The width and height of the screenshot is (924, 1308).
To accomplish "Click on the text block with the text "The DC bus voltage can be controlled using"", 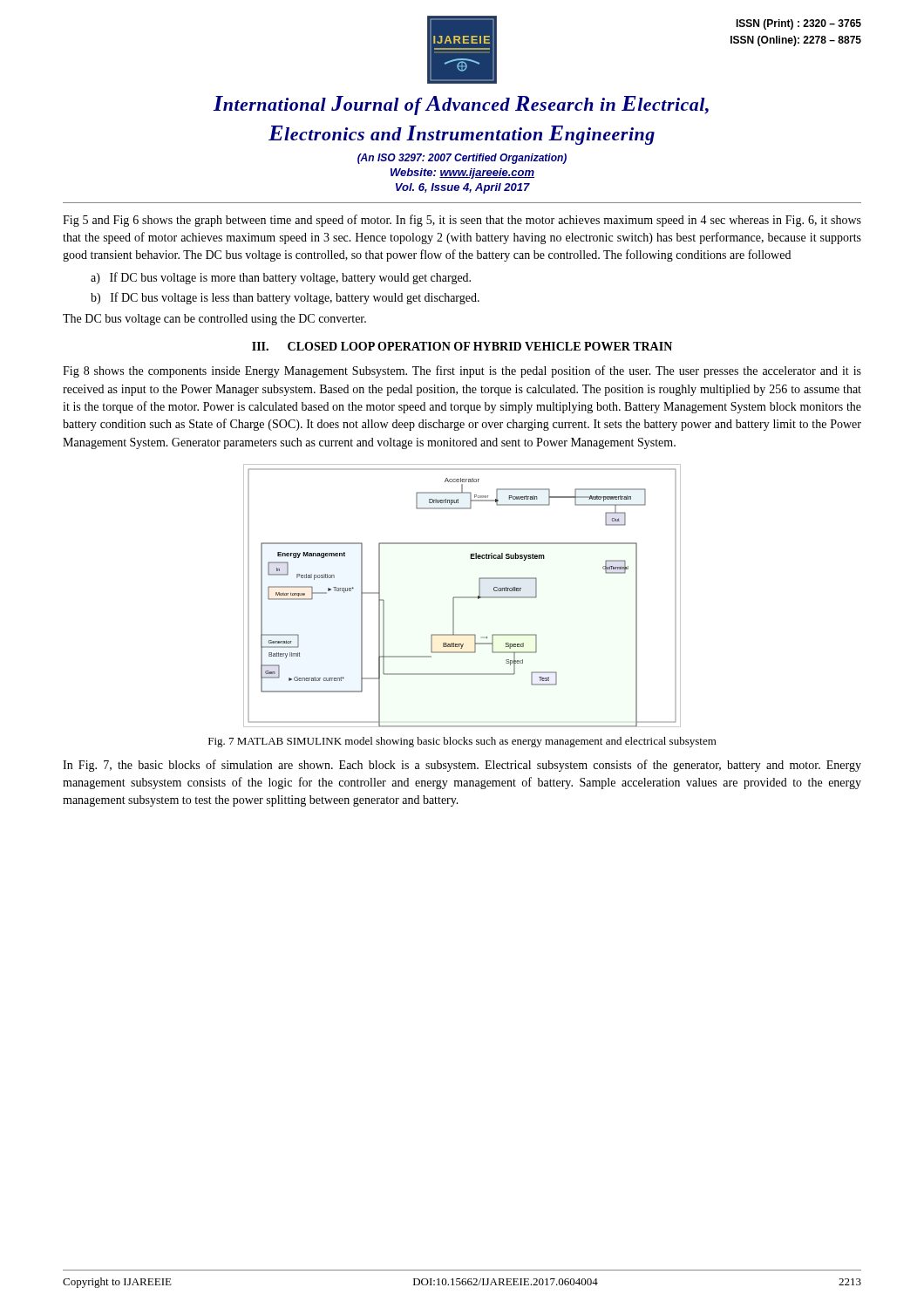I will (x=215, y=319).
